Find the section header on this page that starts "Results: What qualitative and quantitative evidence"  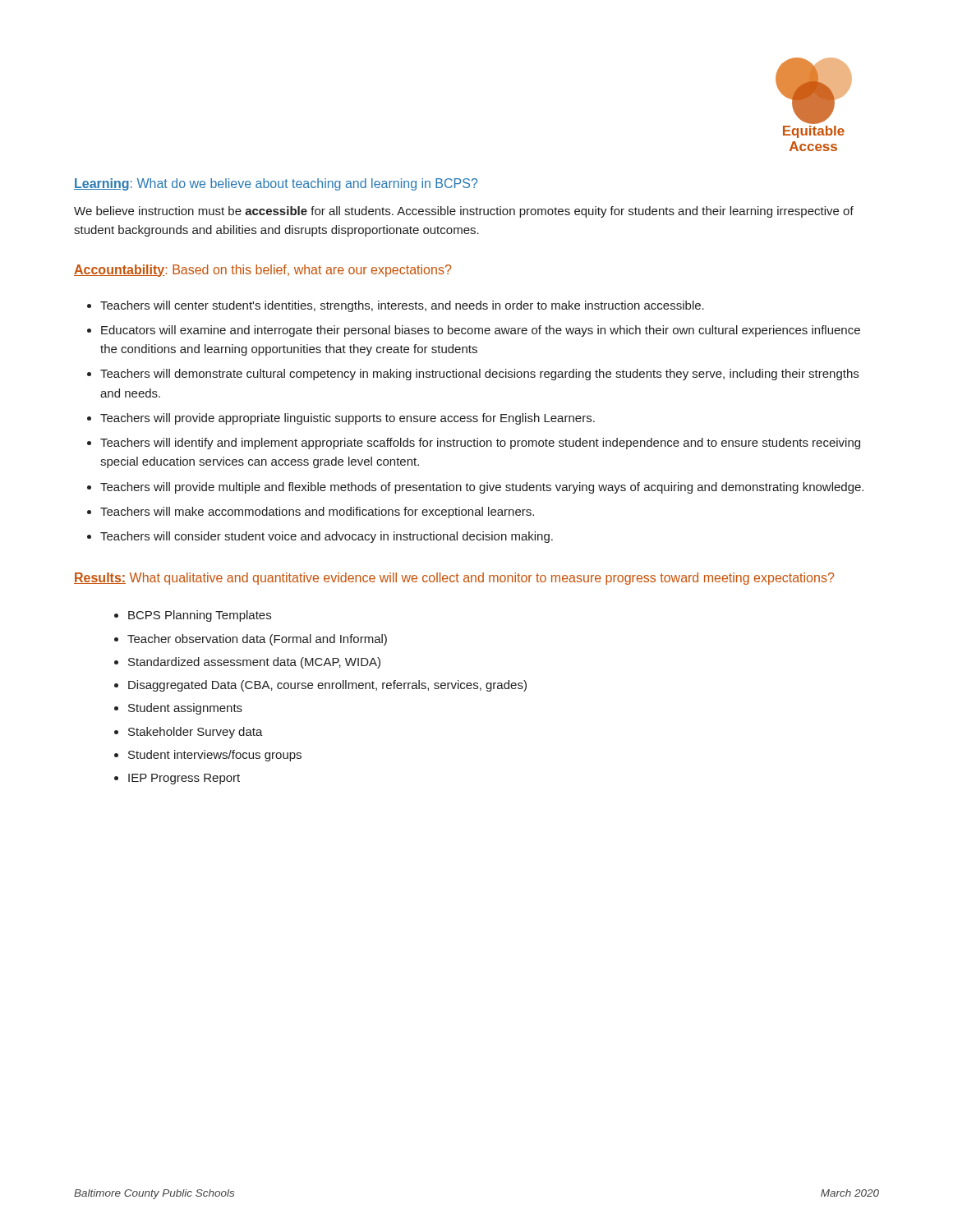coord(454,578)
